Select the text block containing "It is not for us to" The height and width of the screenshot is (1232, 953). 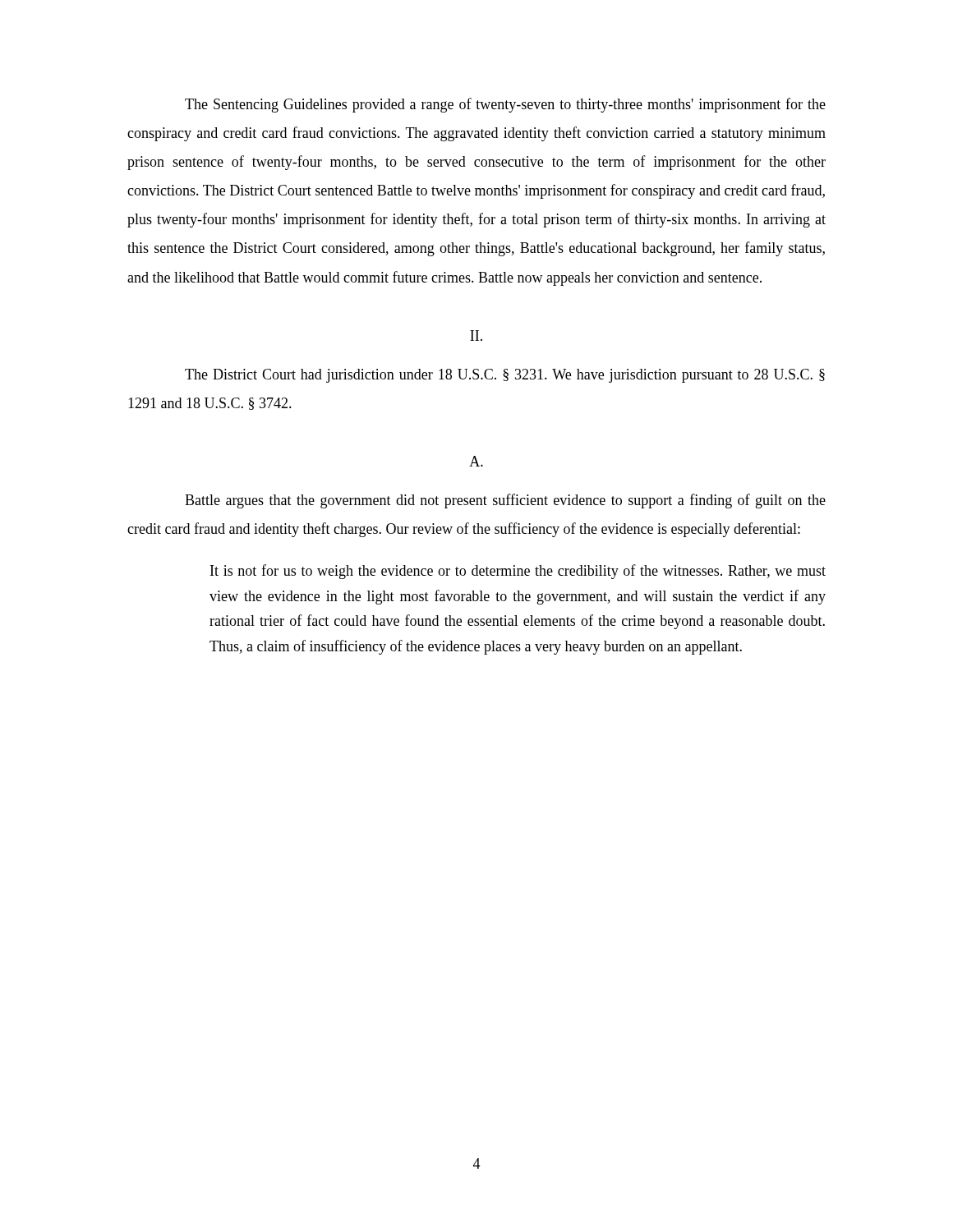point(518,609)
